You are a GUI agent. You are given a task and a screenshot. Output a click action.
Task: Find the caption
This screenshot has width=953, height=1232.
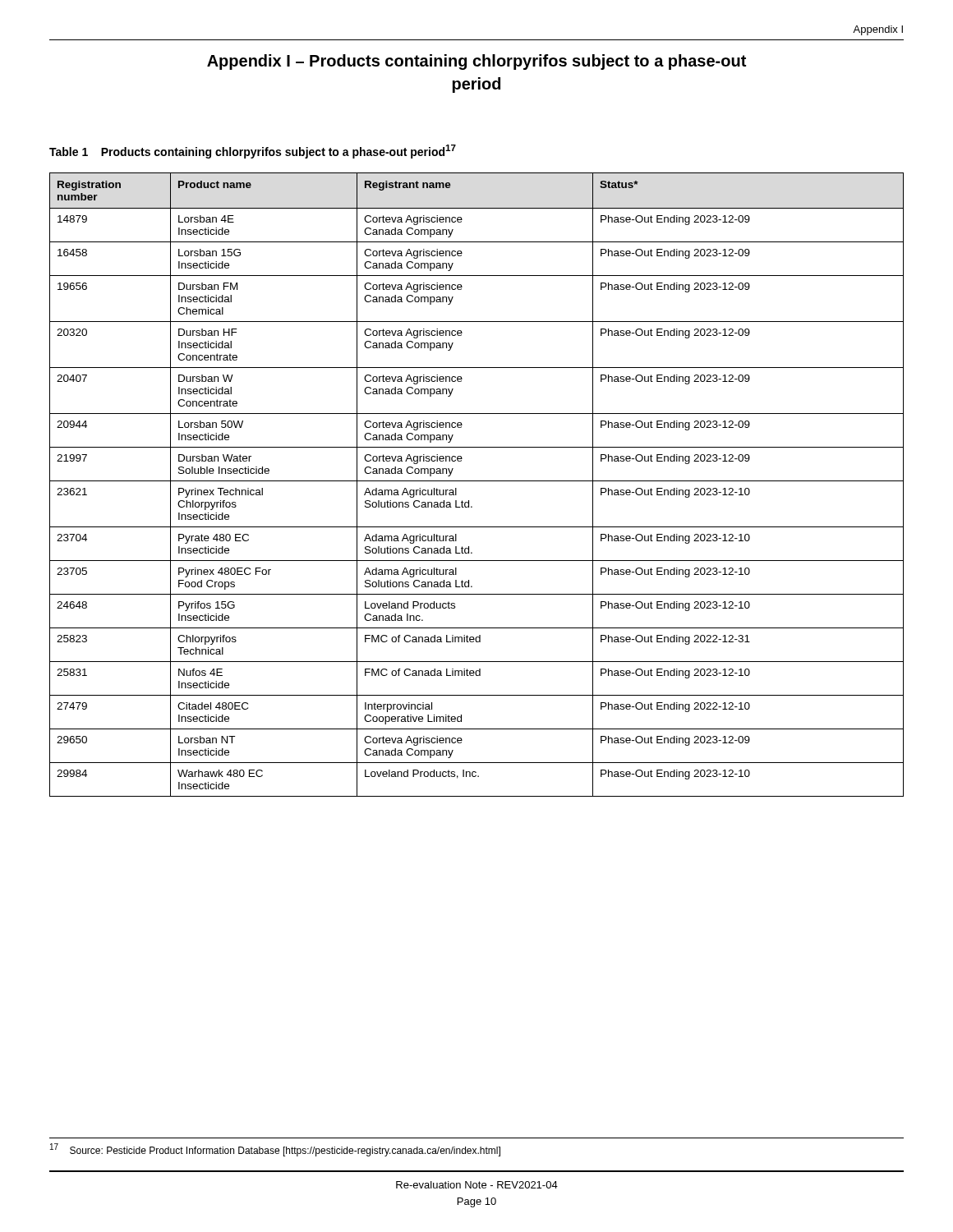pyautogui.click(x=253, y=150)
